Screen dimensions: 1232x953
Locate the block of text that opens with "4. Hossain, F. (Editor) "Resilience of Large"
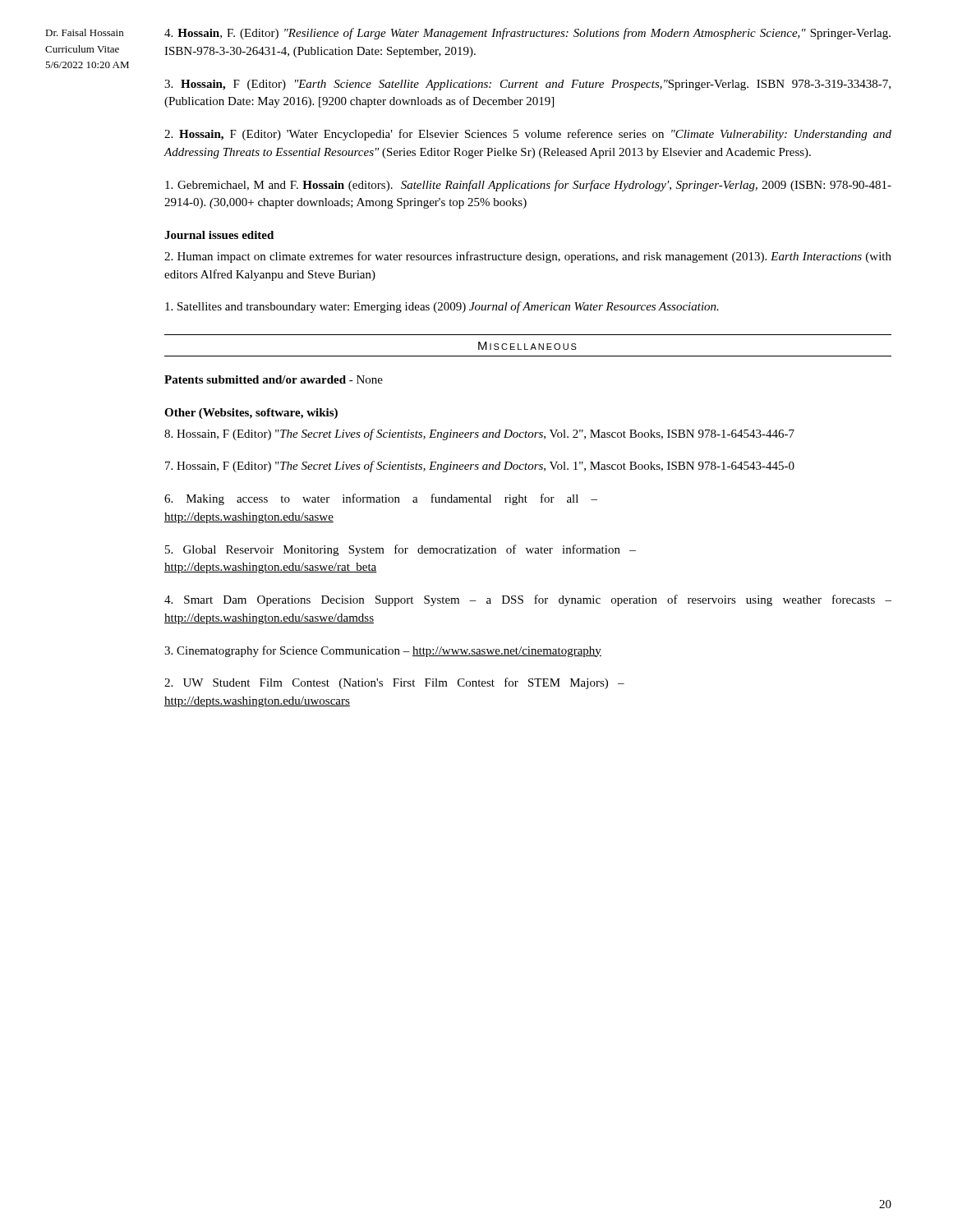(528, 42)
